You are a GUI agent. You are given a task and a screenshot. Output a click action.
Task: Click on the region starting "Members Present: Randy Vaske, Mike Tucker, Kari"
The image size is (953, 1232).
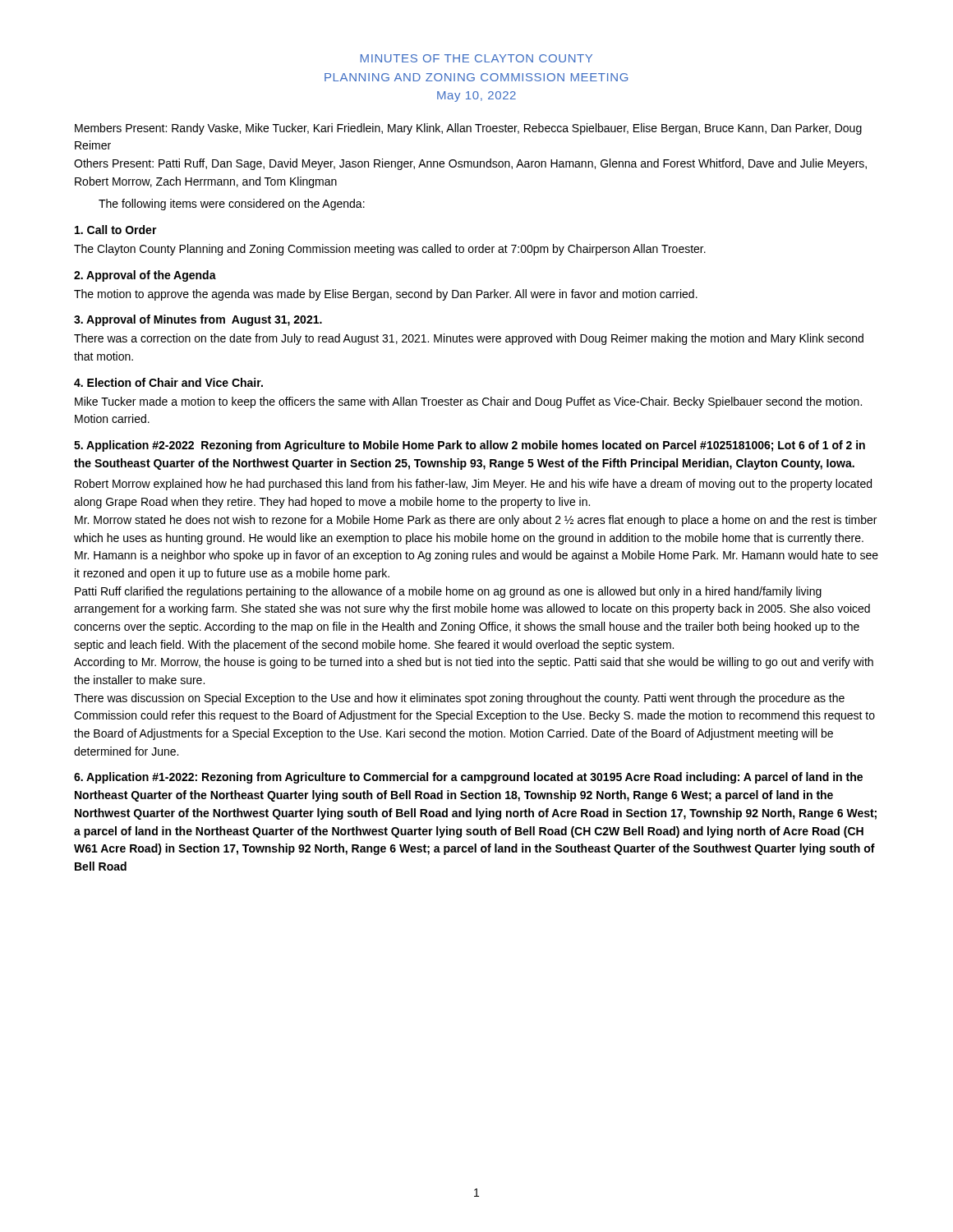471,154
